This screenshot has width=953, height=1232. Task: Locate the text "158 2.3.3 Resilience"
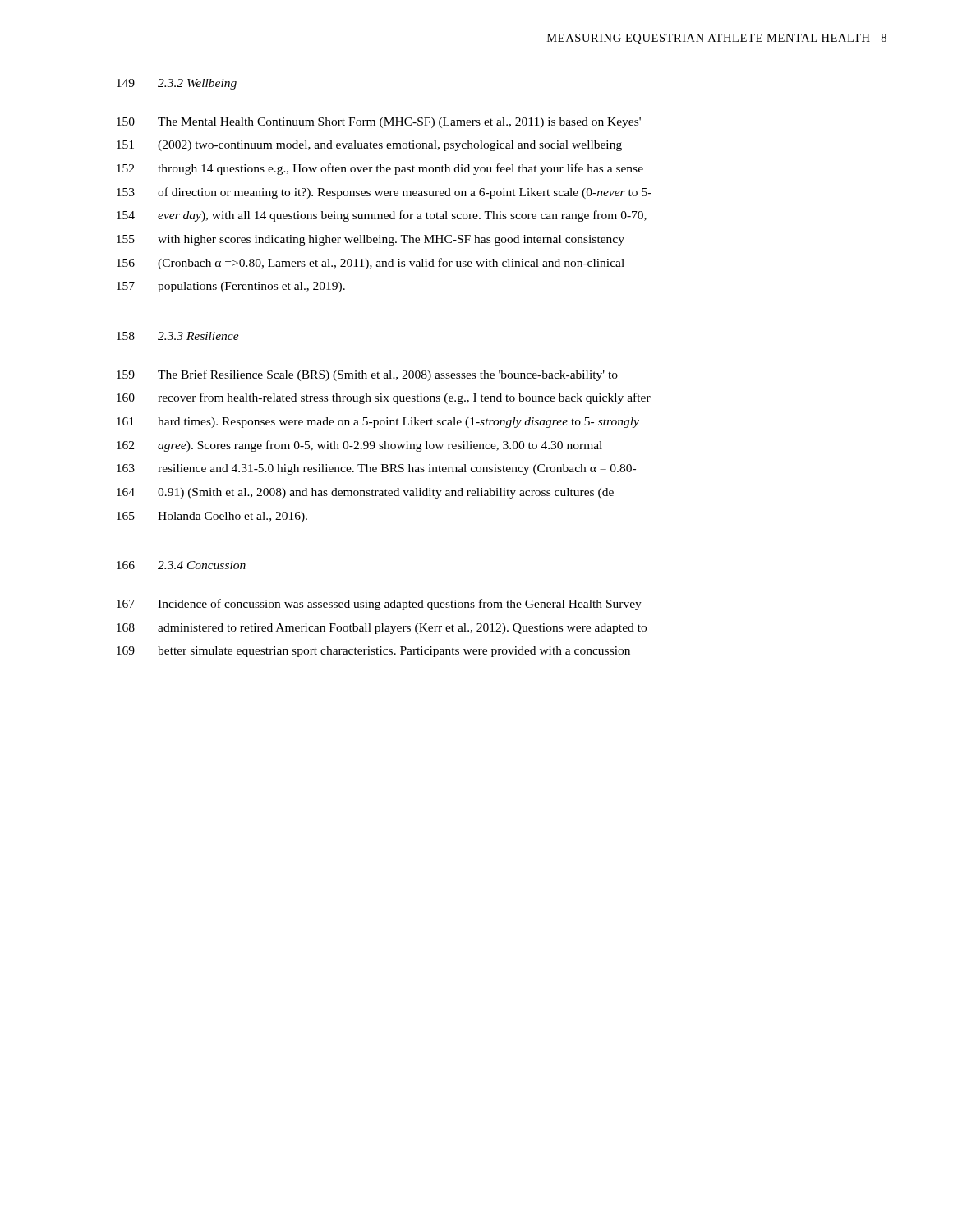tap(165, 336)
